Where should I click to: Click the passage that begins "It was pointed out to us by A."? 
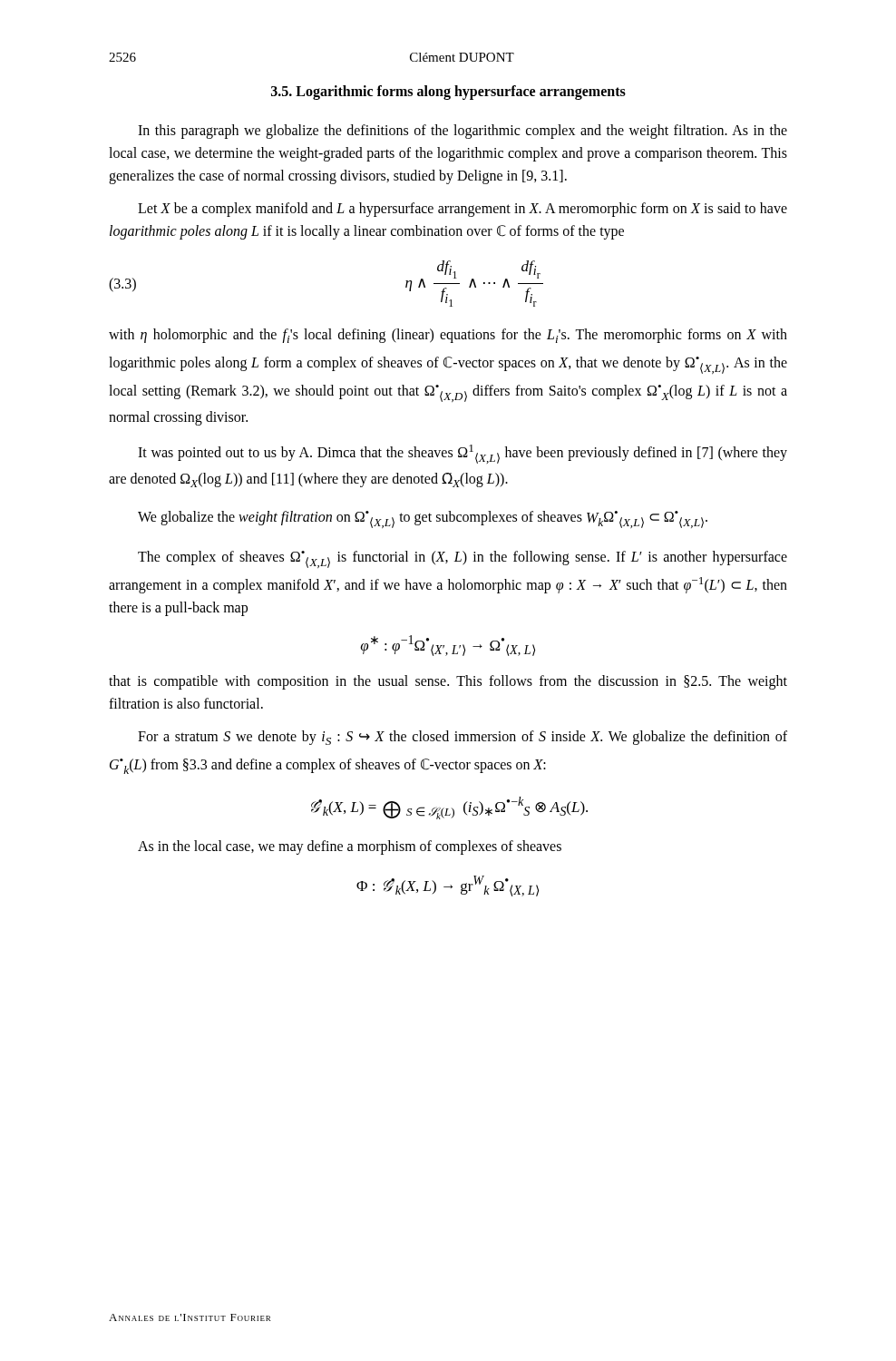tap(448, 466)
